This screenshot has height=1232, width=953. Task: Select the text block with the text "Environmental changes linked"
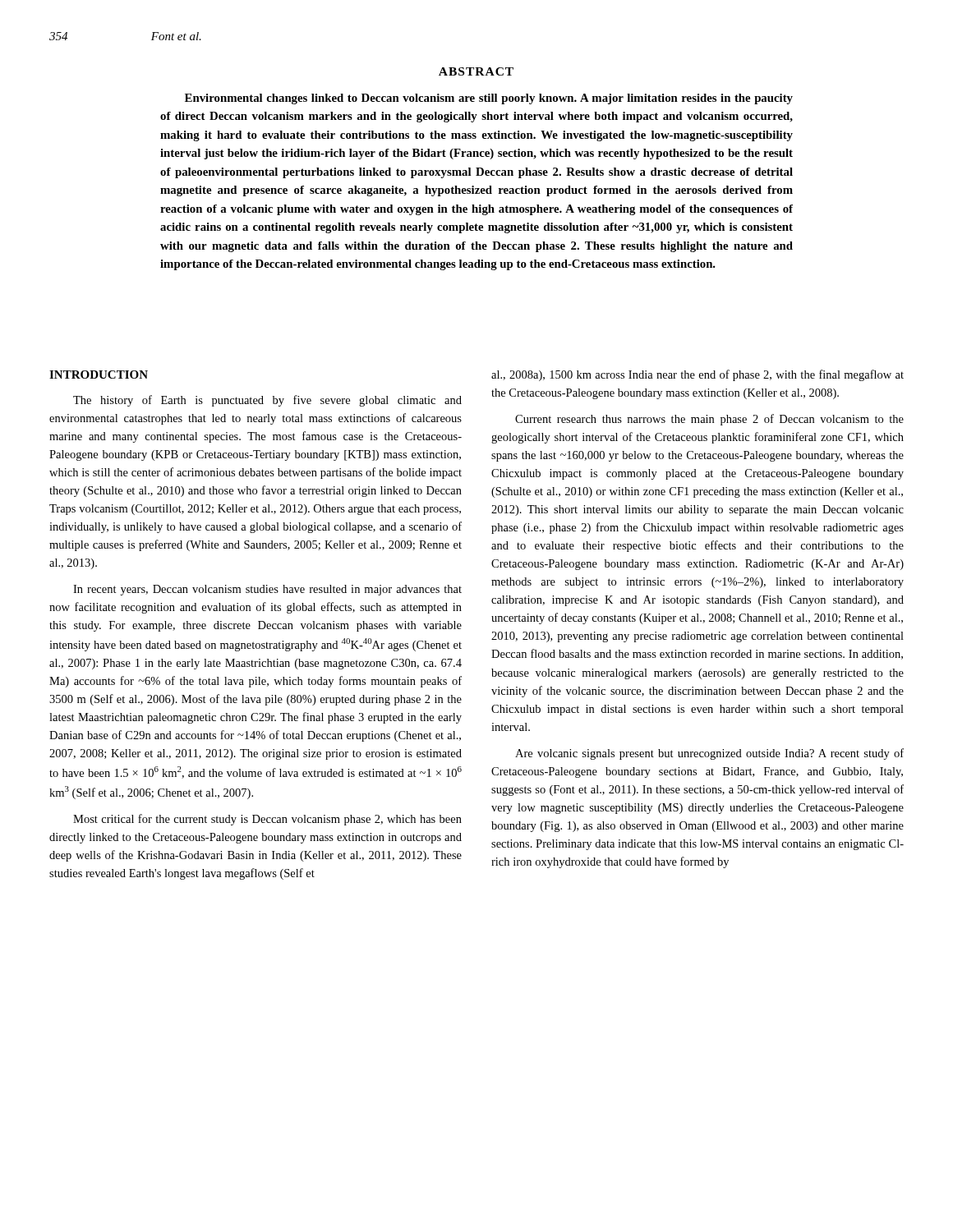click(x=476, y=181)
